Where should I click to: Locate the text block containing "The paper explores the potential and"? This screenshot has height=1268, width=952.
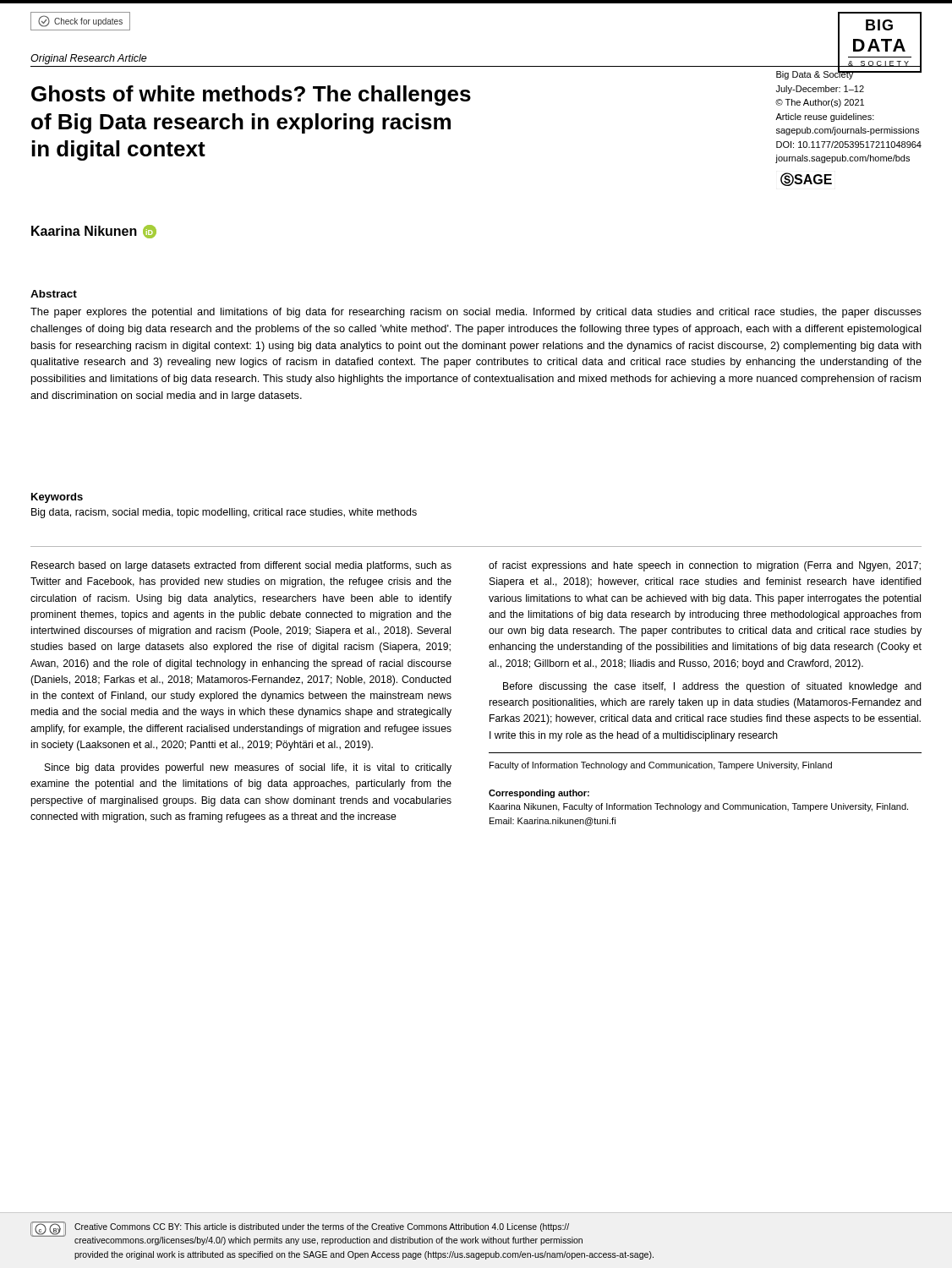(x=476, y=353)
